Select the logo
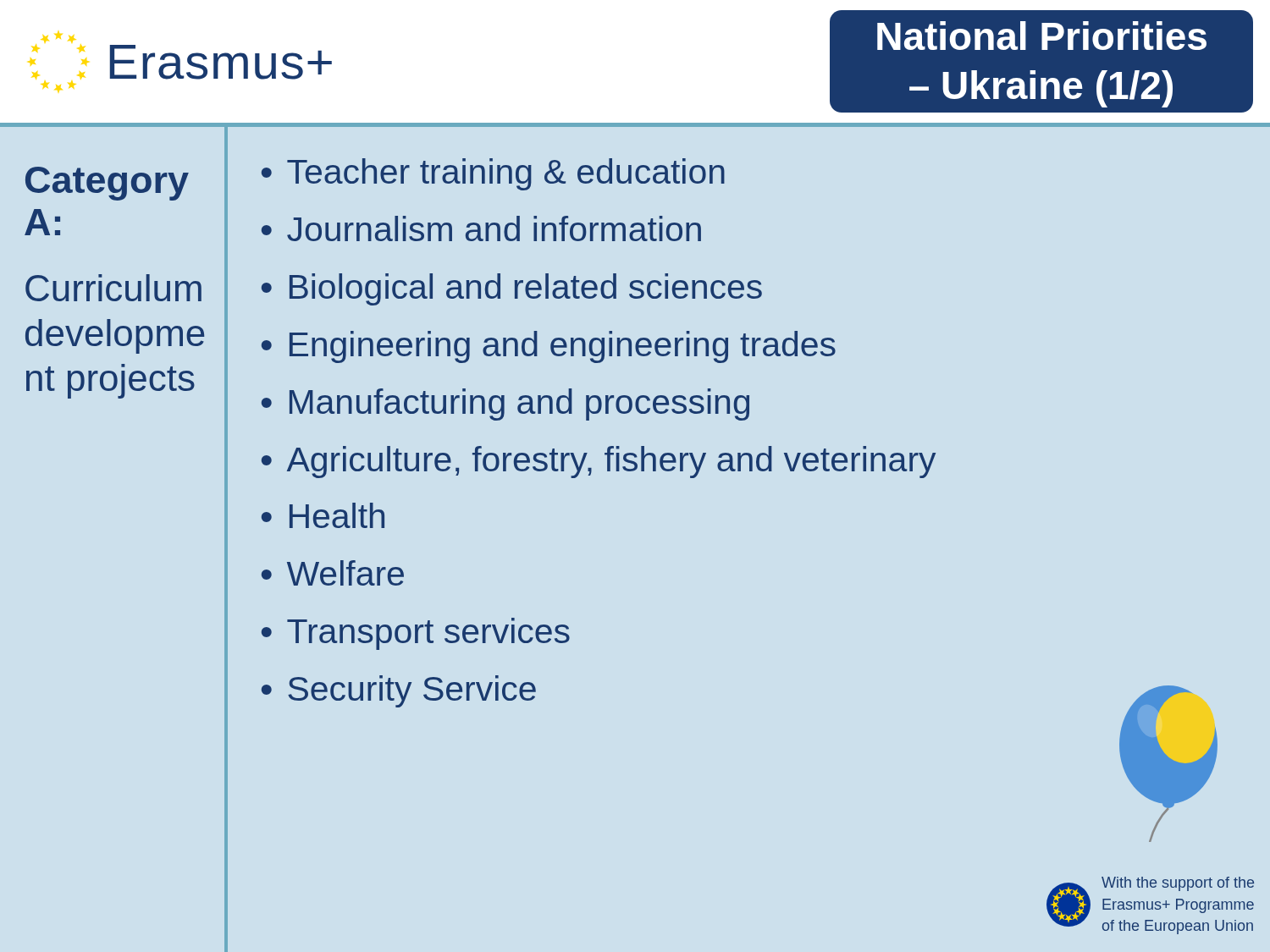Image resolution: width=1270 pixels, height=952 pixels. pos(1068,905)
